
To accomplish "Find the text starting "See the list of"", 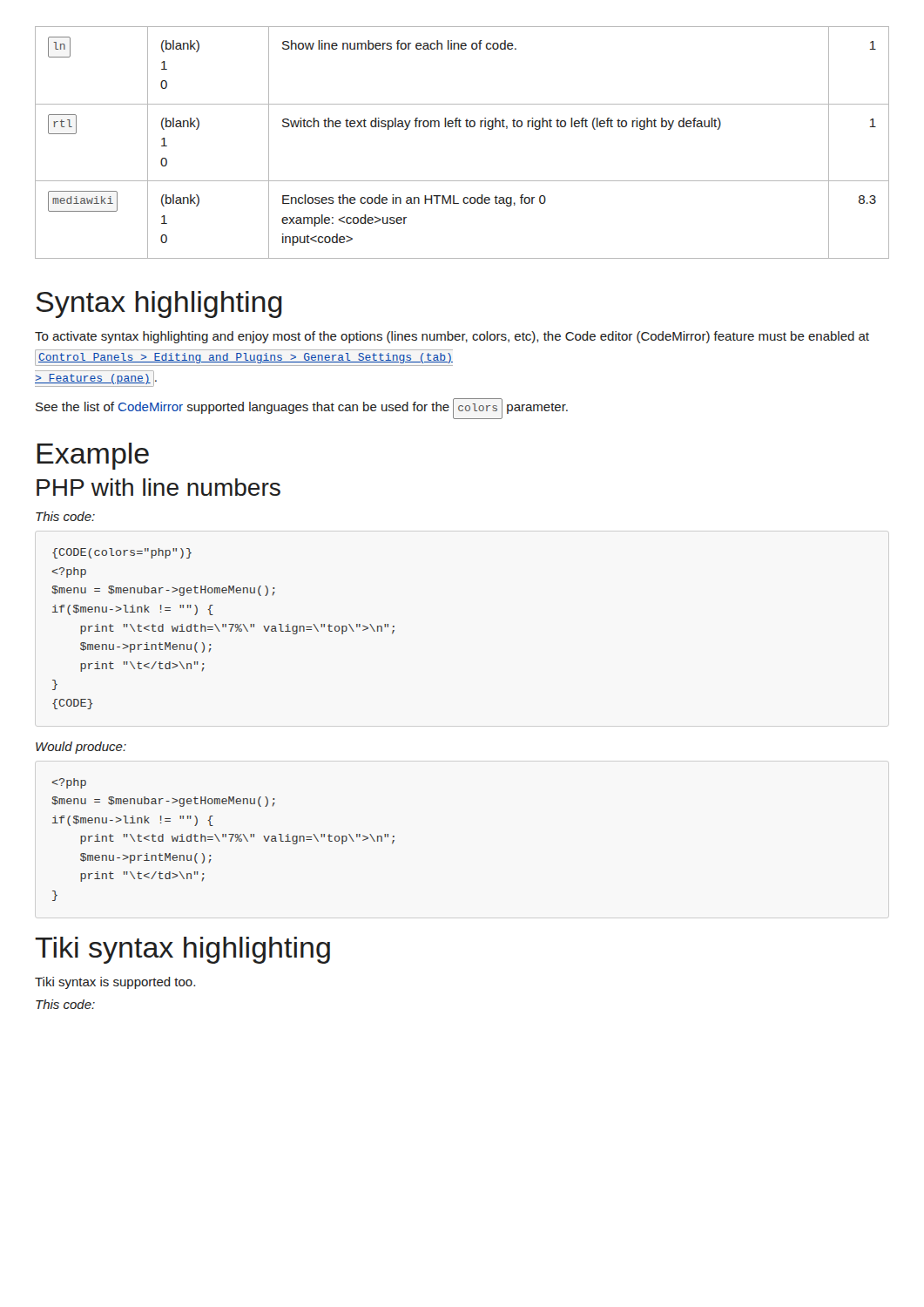I will click(302, 409).
